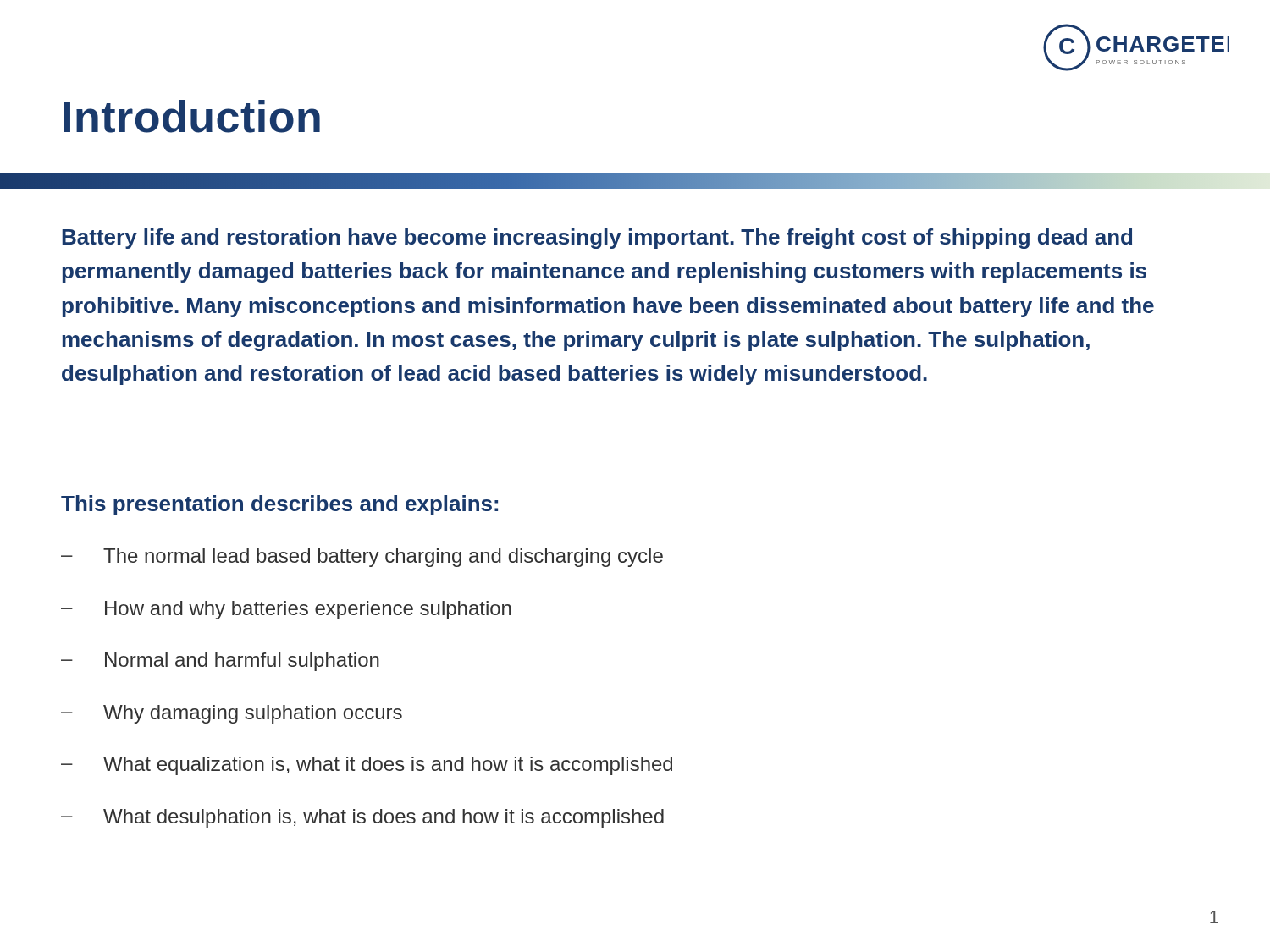
Task: Click the passage that begins "– Normal and"
Action: pos(220,660)
